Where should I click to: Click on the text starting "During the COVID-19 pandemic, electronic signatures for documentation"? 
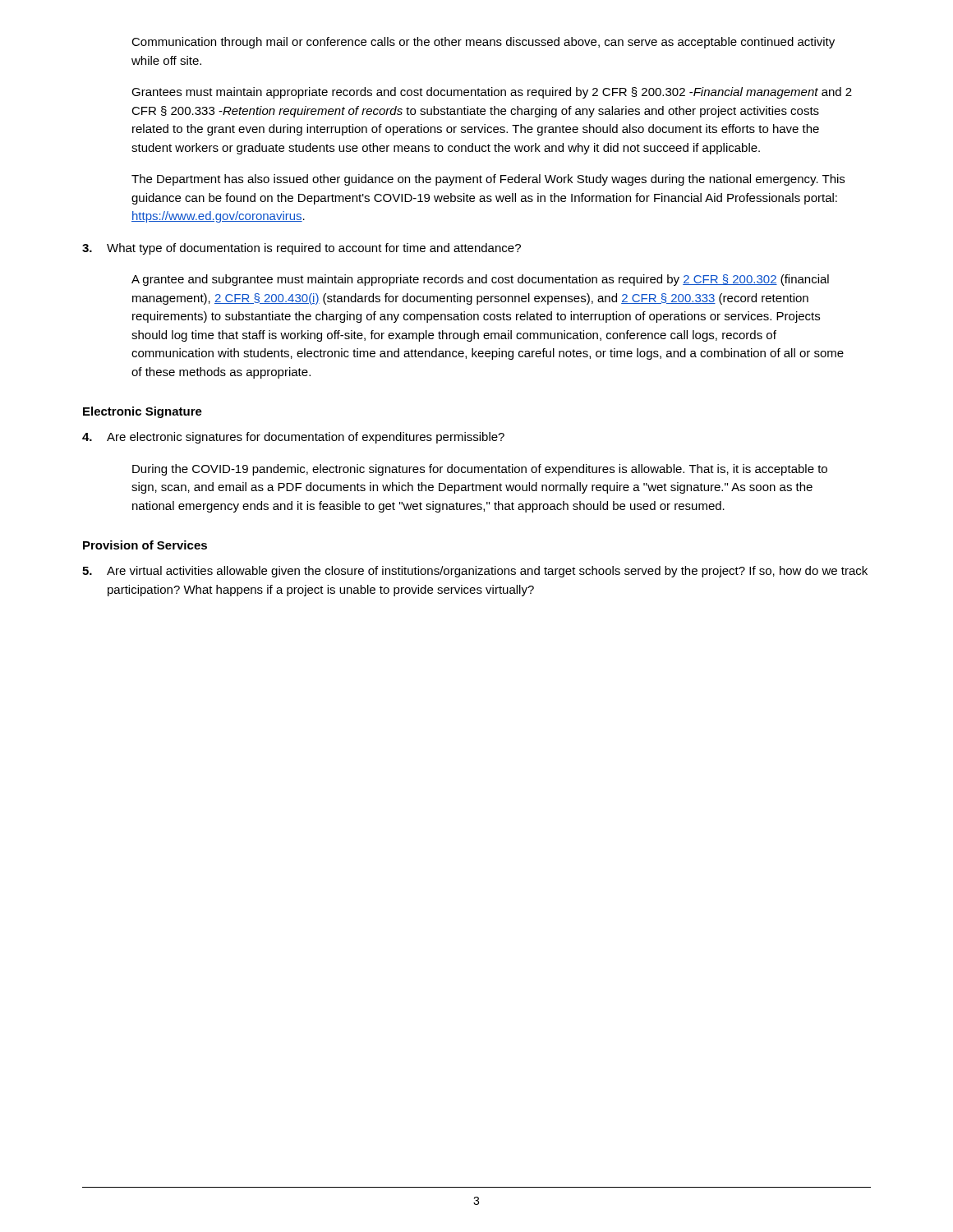coord(480,487)
